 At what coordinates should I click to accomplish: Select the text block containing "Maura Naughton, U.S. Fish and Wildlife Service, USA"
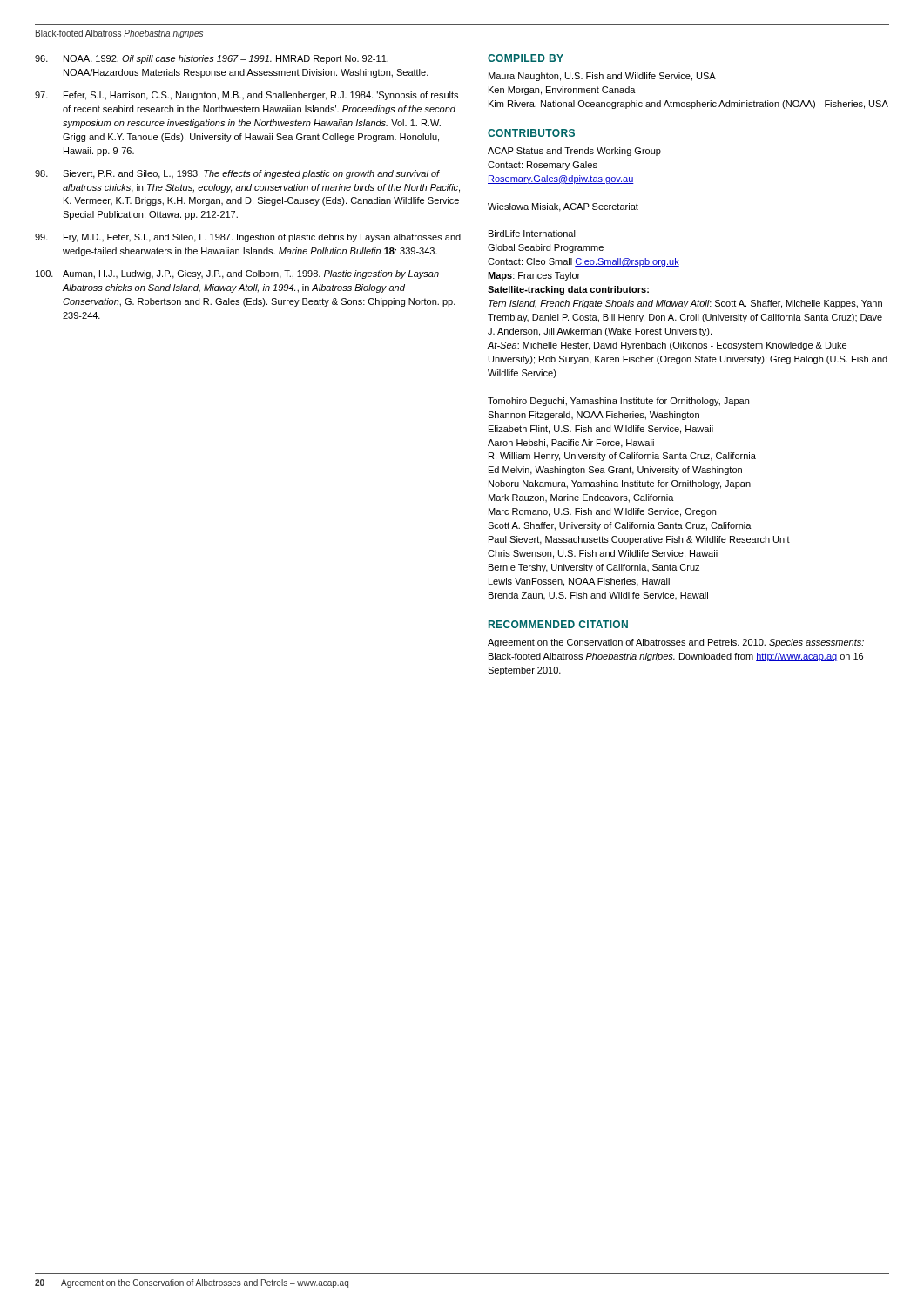688,90
